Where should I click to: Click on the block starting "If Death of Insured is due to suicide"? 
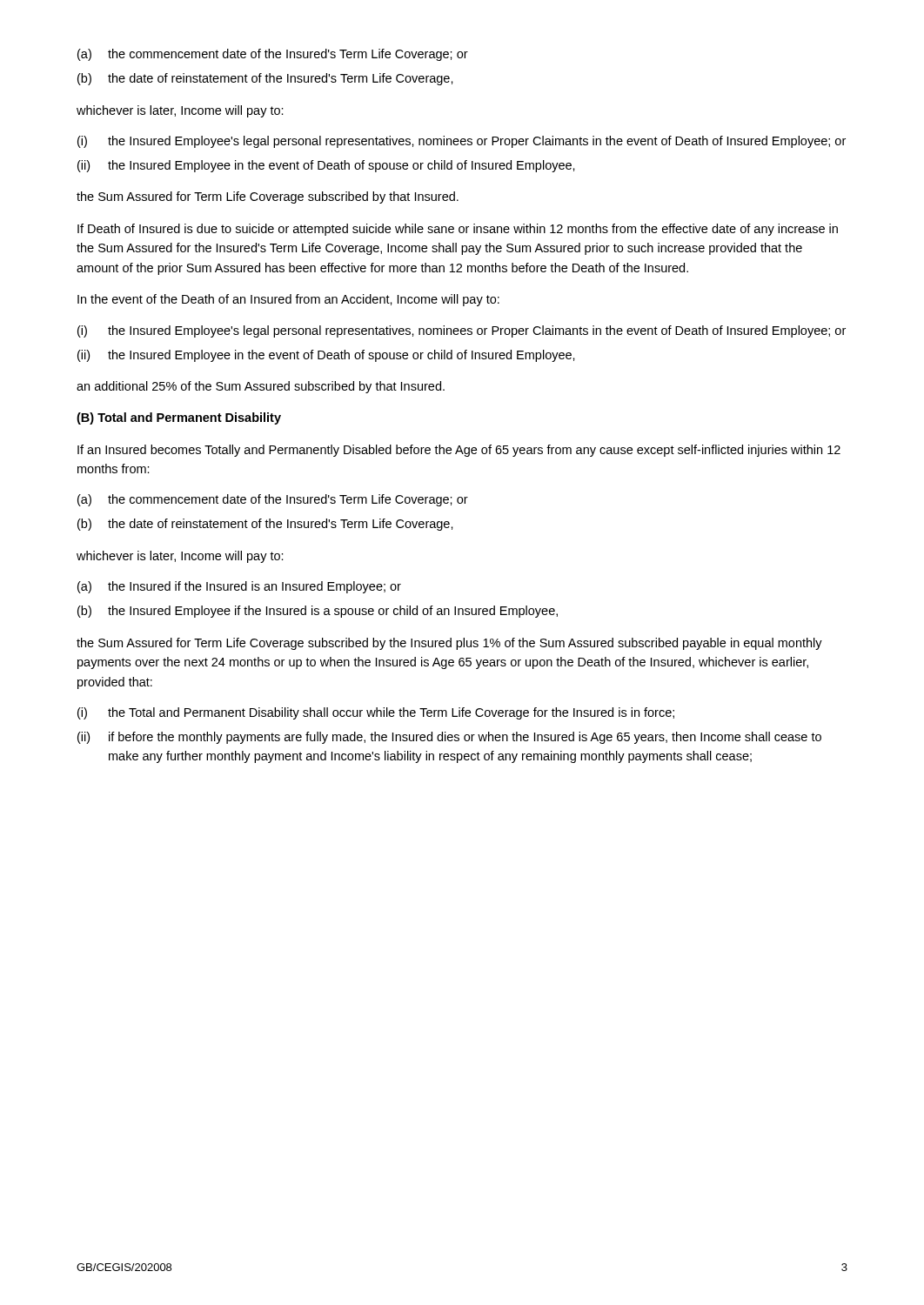458,248
